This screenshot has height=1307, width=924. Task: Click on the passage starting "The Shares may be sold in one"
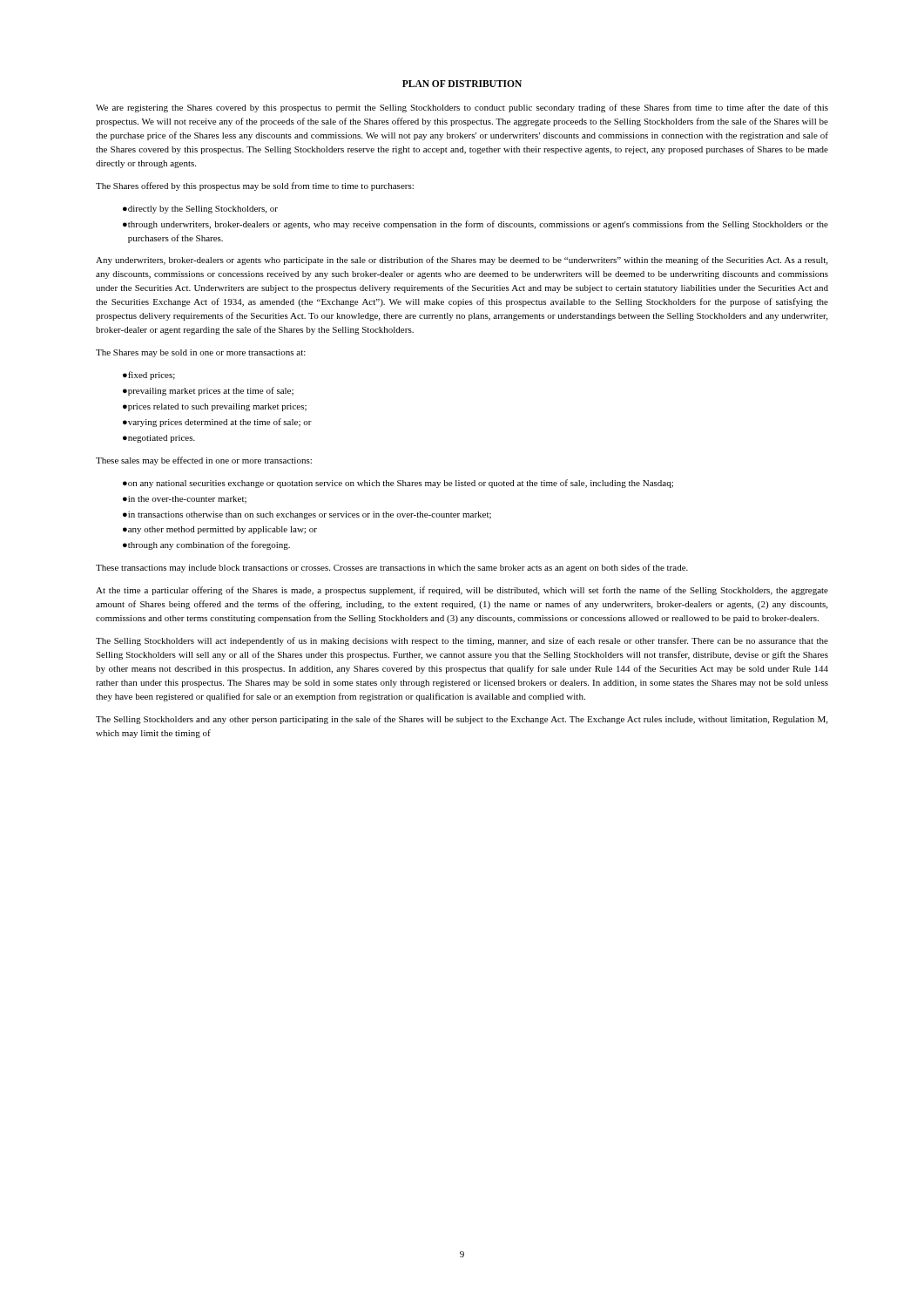201,352
